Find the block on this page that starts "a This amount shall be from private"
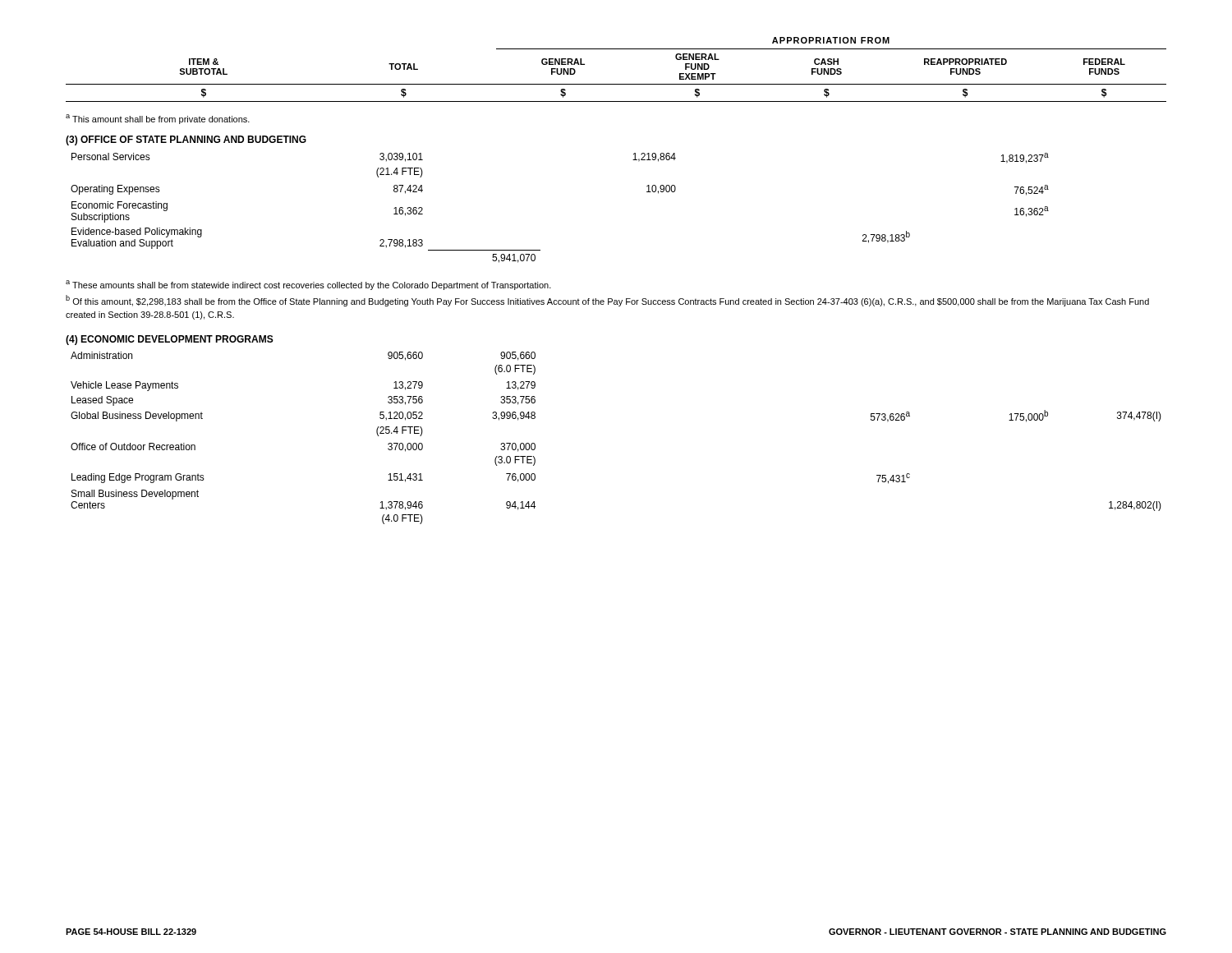This screenshot has width=1232, height=953. click(x=158, y=118)
